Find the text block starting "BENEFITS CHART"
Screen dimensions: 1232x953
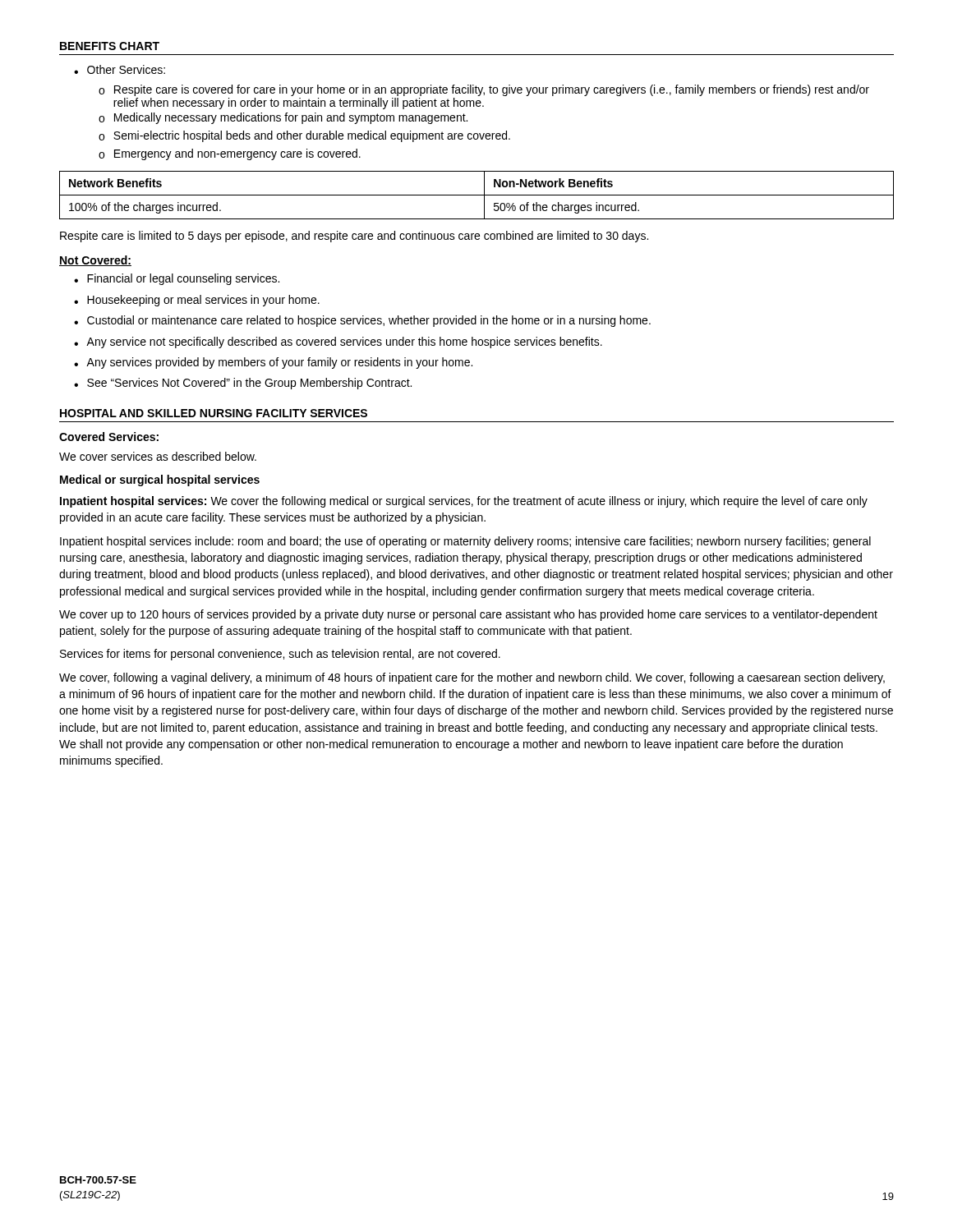tap(109, 46)
